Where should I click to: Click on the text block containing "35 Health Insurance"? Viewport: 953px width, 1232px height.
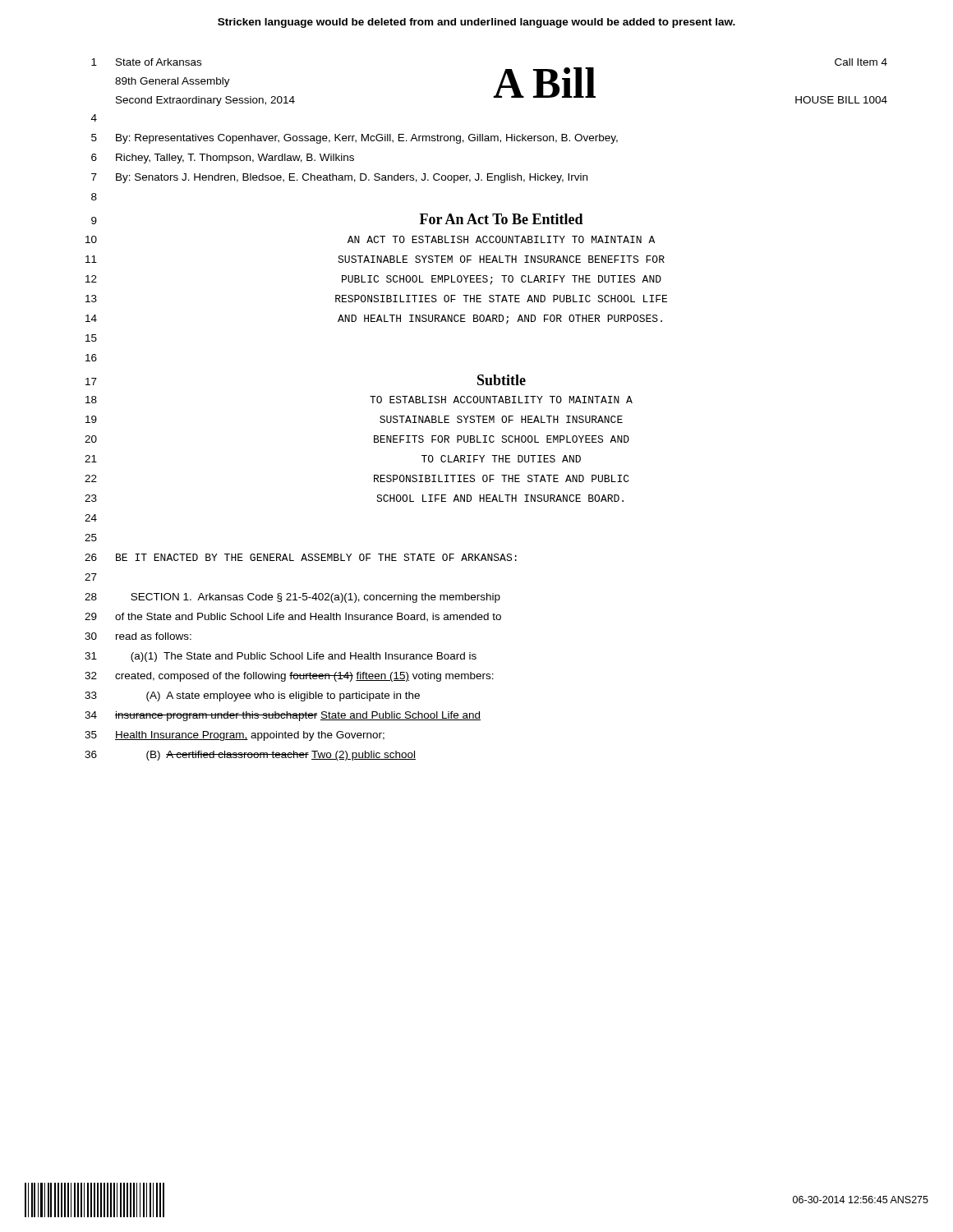pos(235,736)
